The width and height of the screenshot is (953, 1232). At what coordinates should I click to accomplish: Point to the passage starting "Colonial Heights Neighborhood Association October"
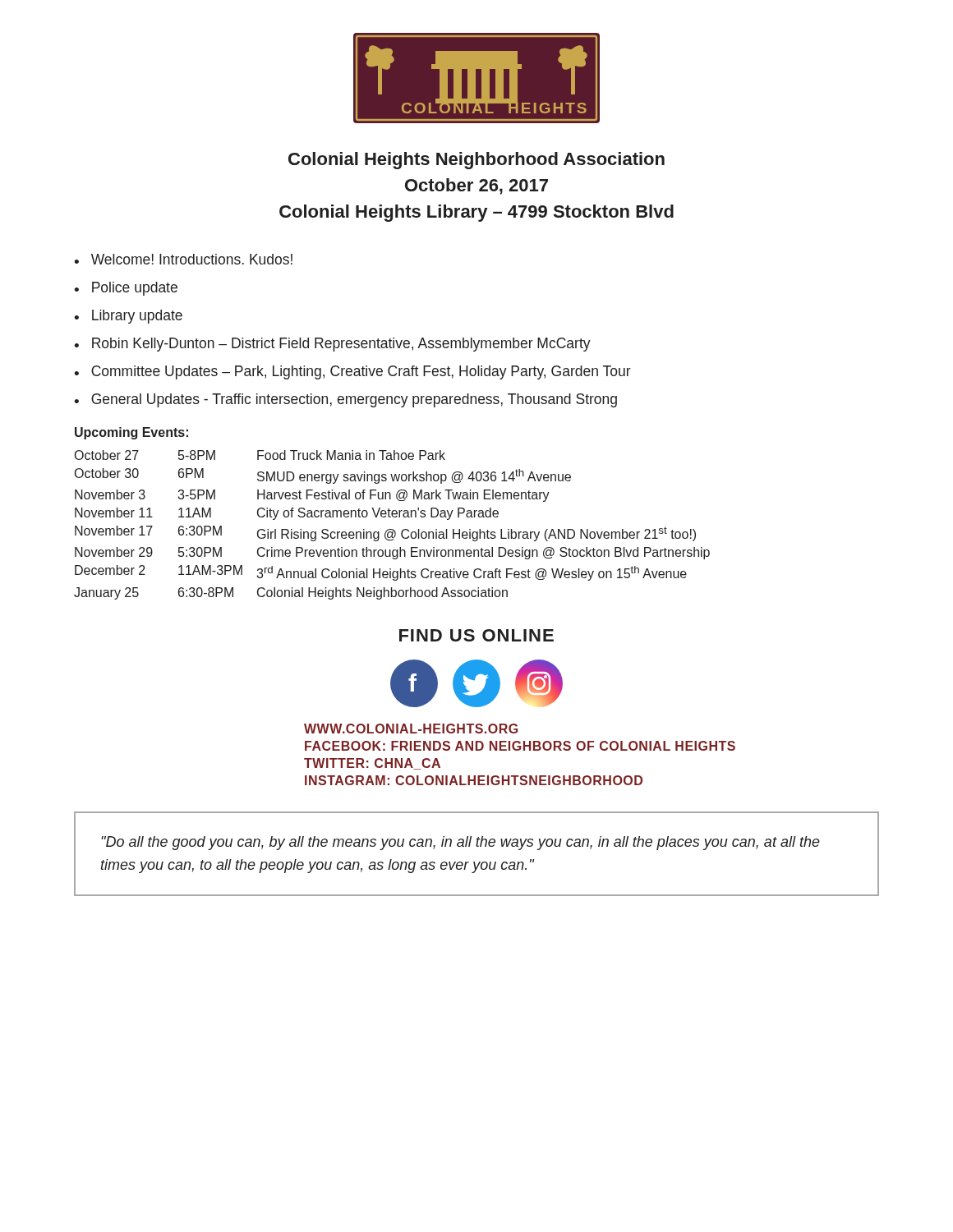pos(476,185)
